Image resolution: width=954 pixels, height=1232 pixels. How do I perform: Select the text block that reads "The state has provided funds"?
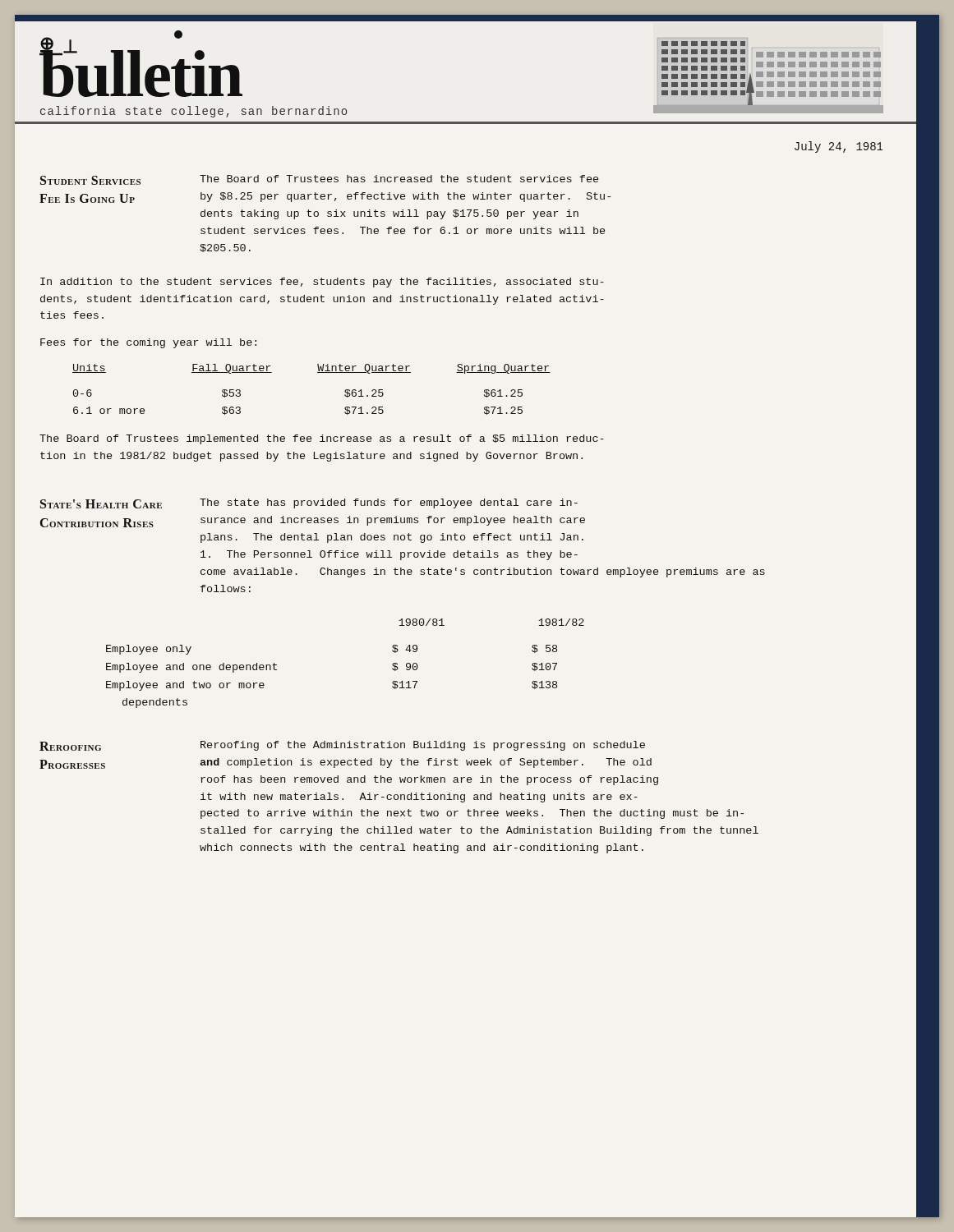pyautogui.click(x=483, y=546)
